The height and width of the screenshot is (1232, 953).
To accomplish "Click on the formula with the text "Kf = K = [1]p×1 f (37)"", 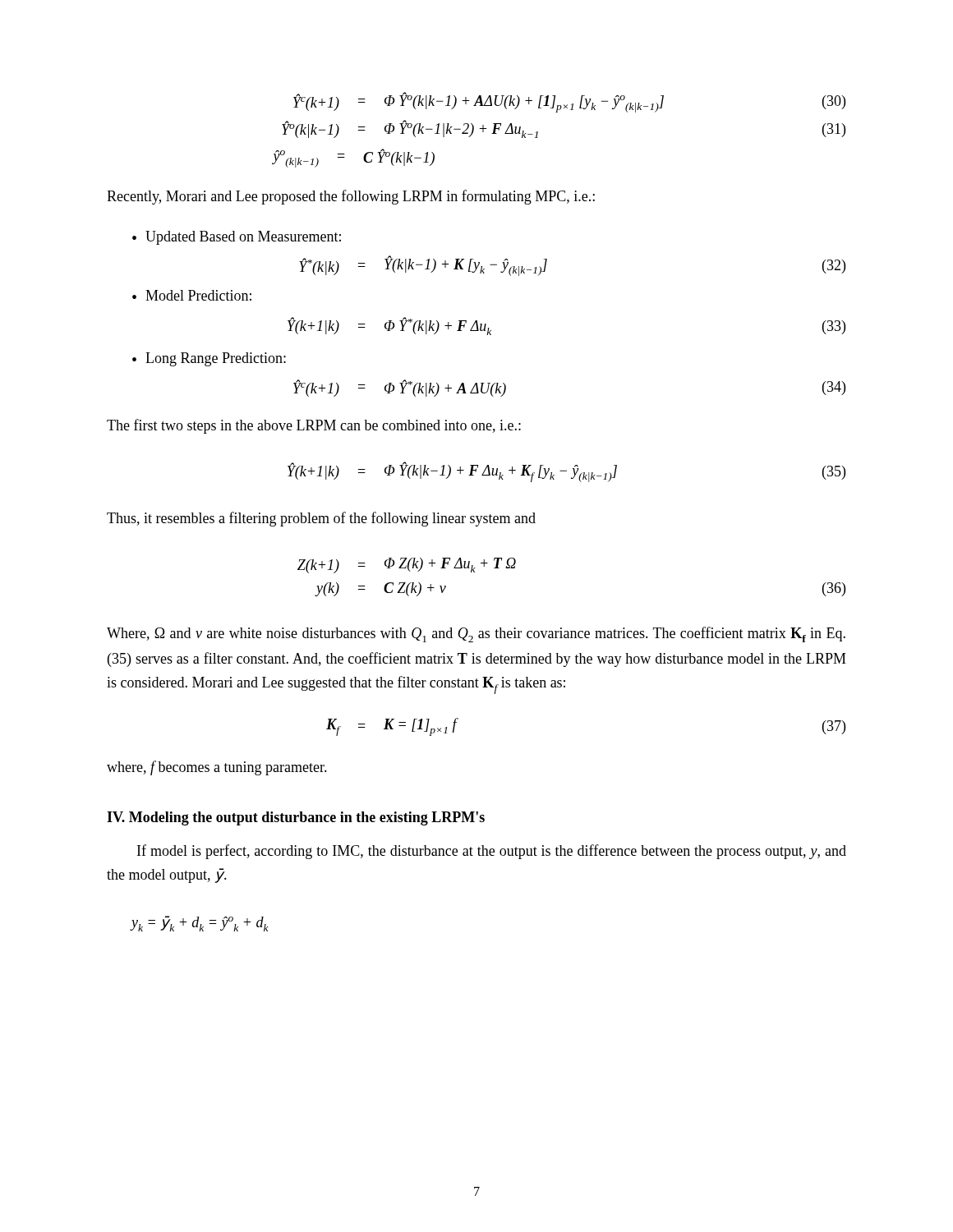I will pos(390,726).
